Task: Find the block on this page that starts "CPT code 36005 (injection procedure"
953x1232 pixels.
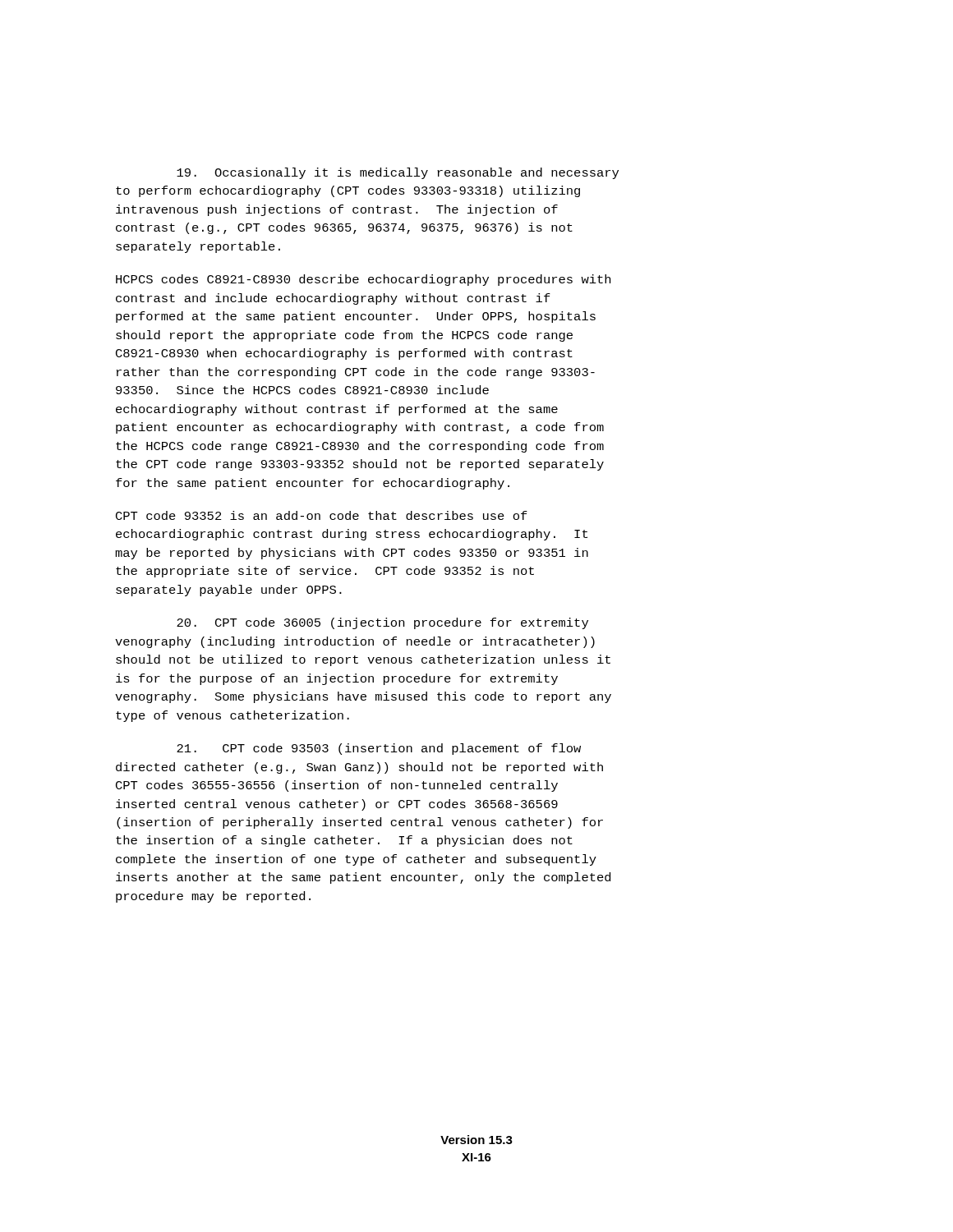Action: pyautogui.click(x=363, y=670)
